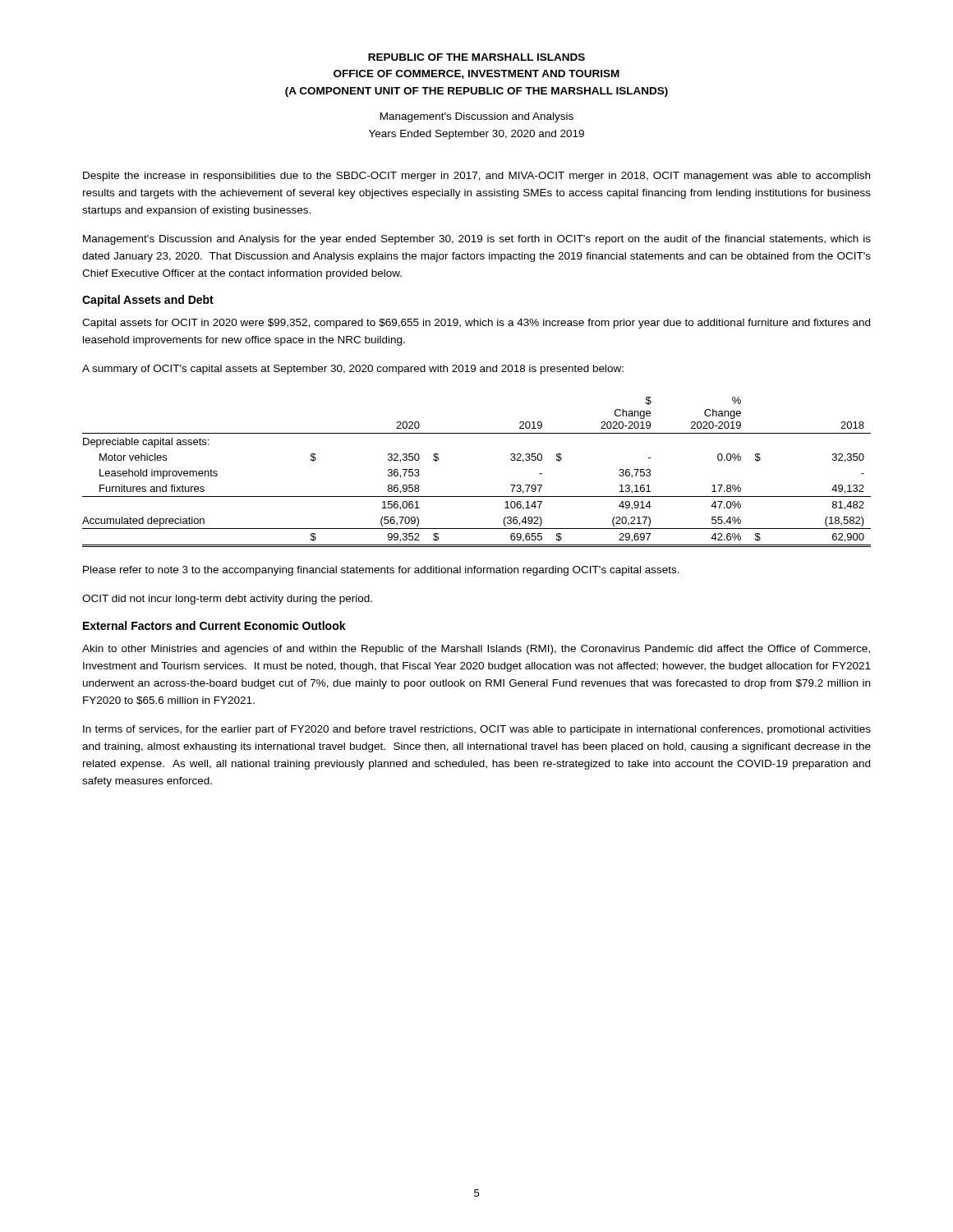Point to the block starting "A summary of"

(x=353, y=369)
